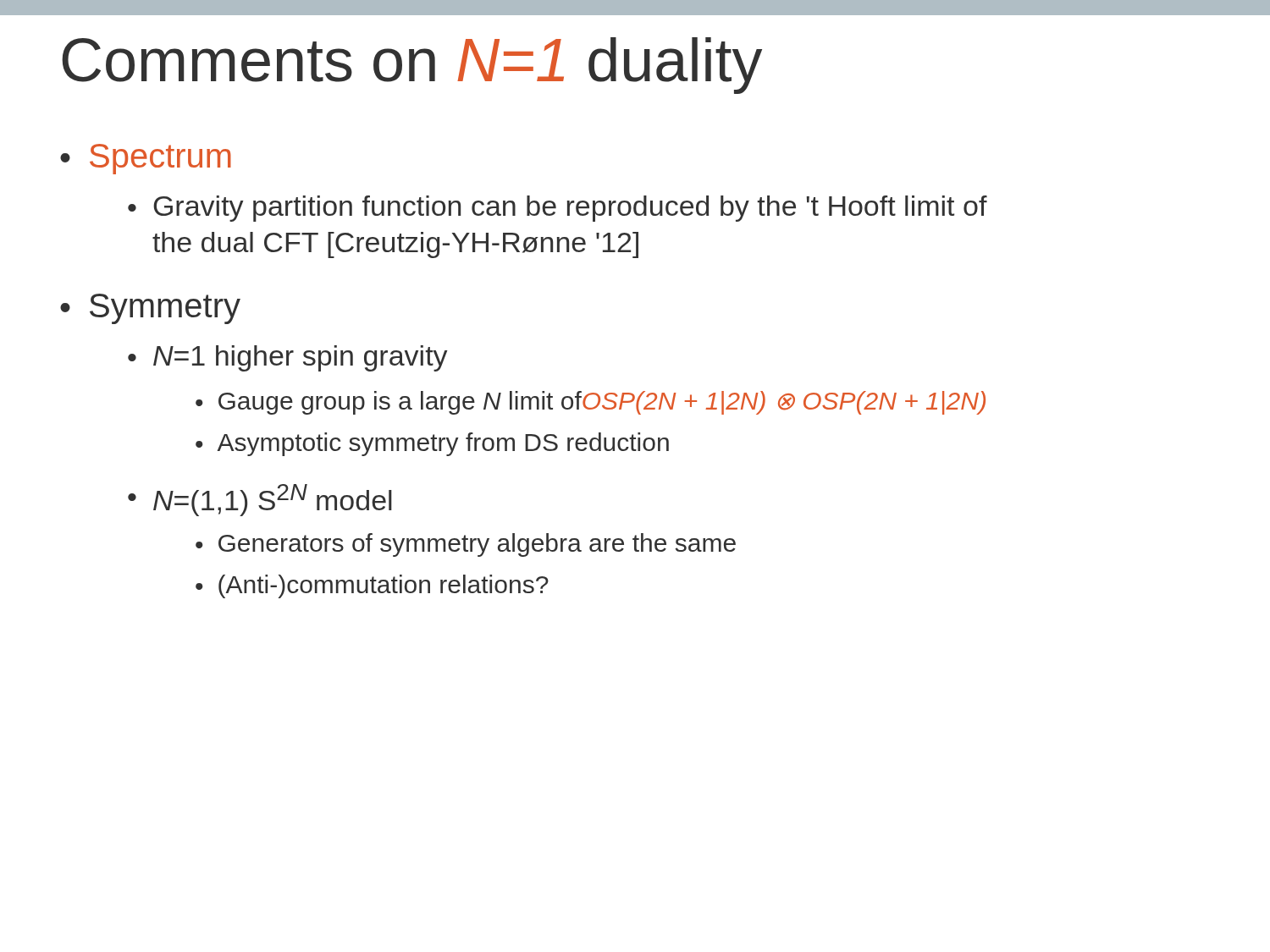
Task: Locate the block of text that opens with "• N=1 higher spin"
Action: coord(287,356)
